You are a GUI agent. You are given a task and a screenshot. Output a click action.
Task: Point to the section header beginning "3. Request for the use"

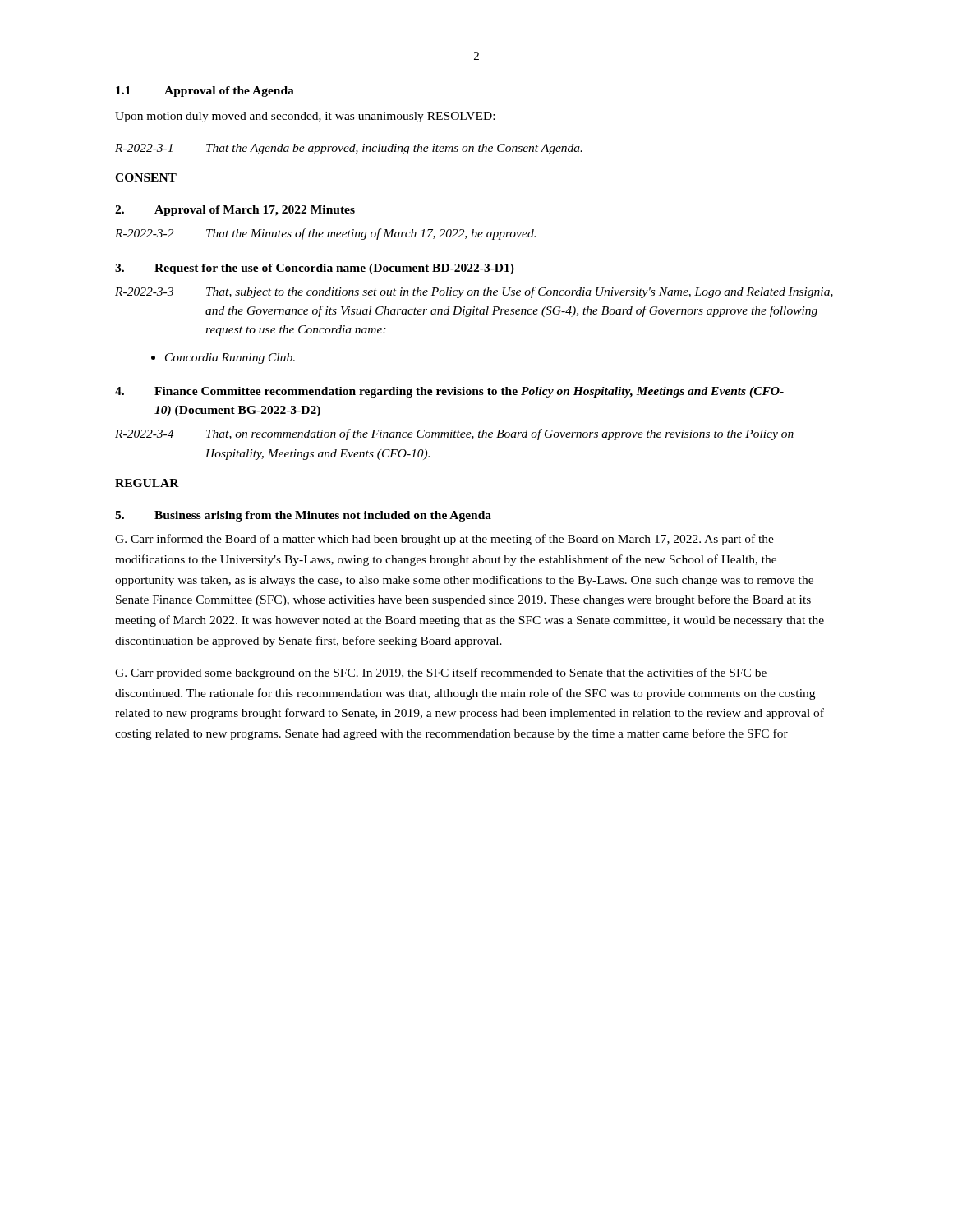[x=476, y=267]
